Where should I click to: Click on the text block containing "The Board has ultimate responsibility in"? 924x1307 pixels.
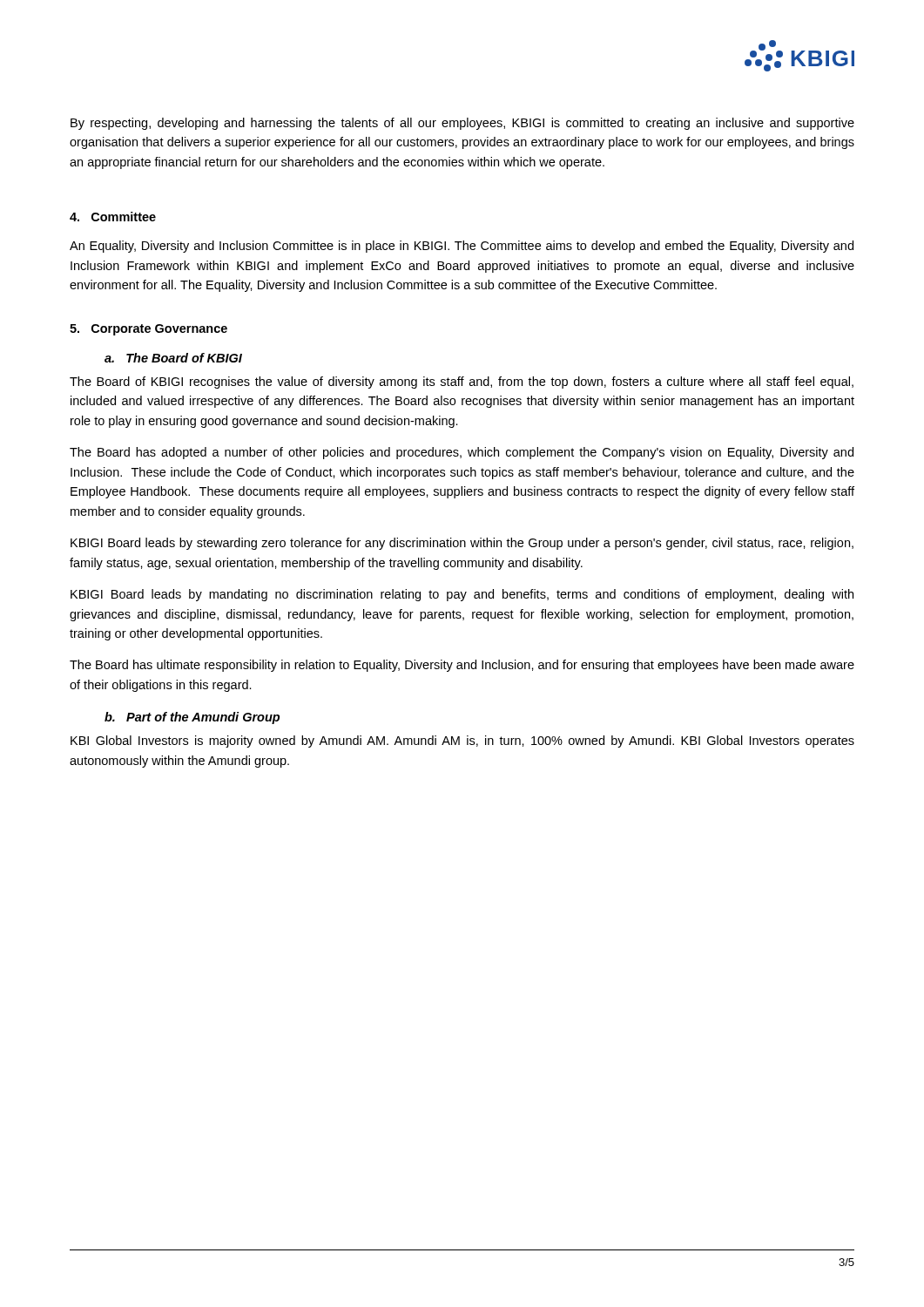[462, 675]
